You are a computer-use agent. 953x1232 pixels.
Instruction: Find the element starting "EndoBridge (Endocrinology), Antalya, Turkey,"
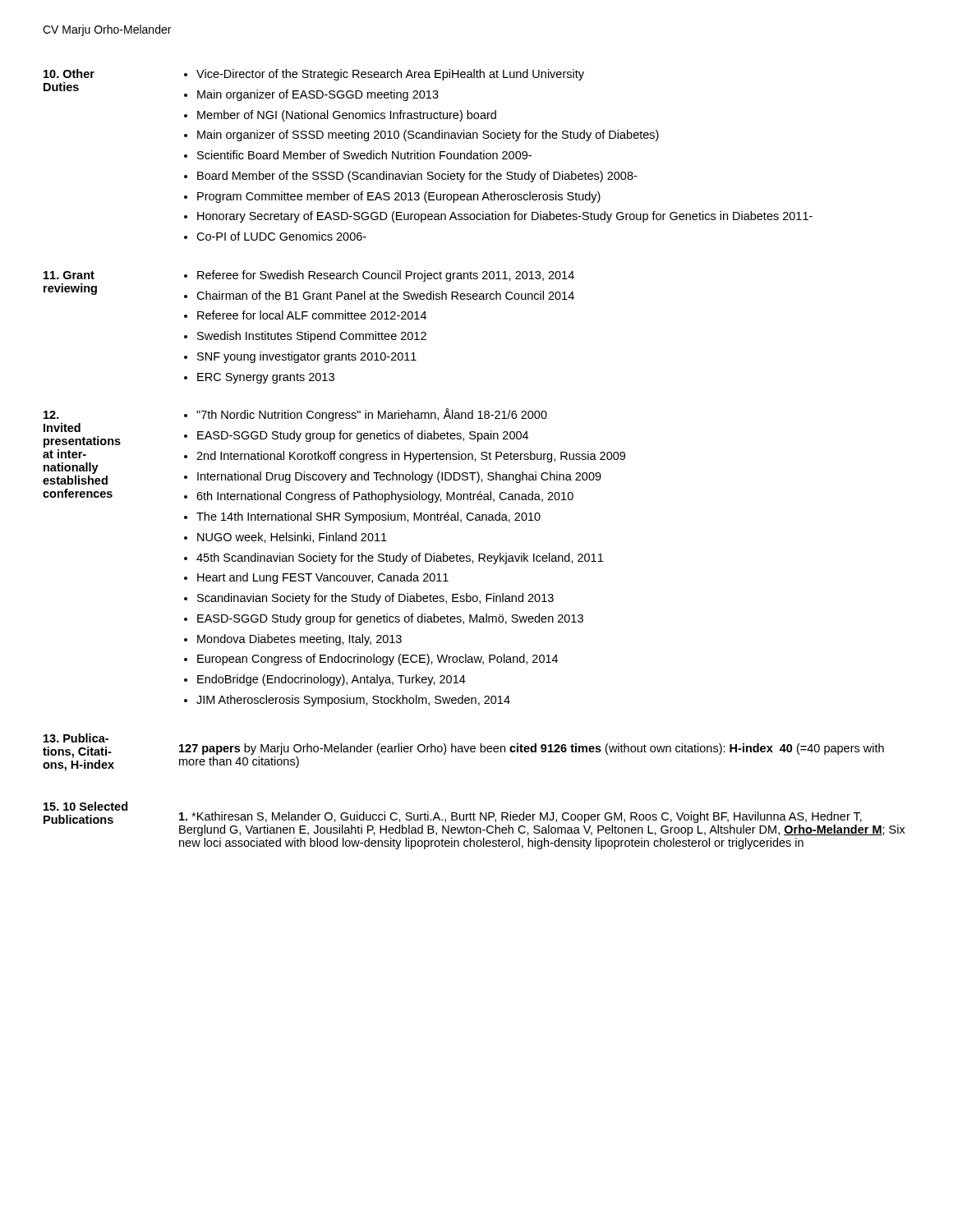pyautogui.click(x=331, y=679)
